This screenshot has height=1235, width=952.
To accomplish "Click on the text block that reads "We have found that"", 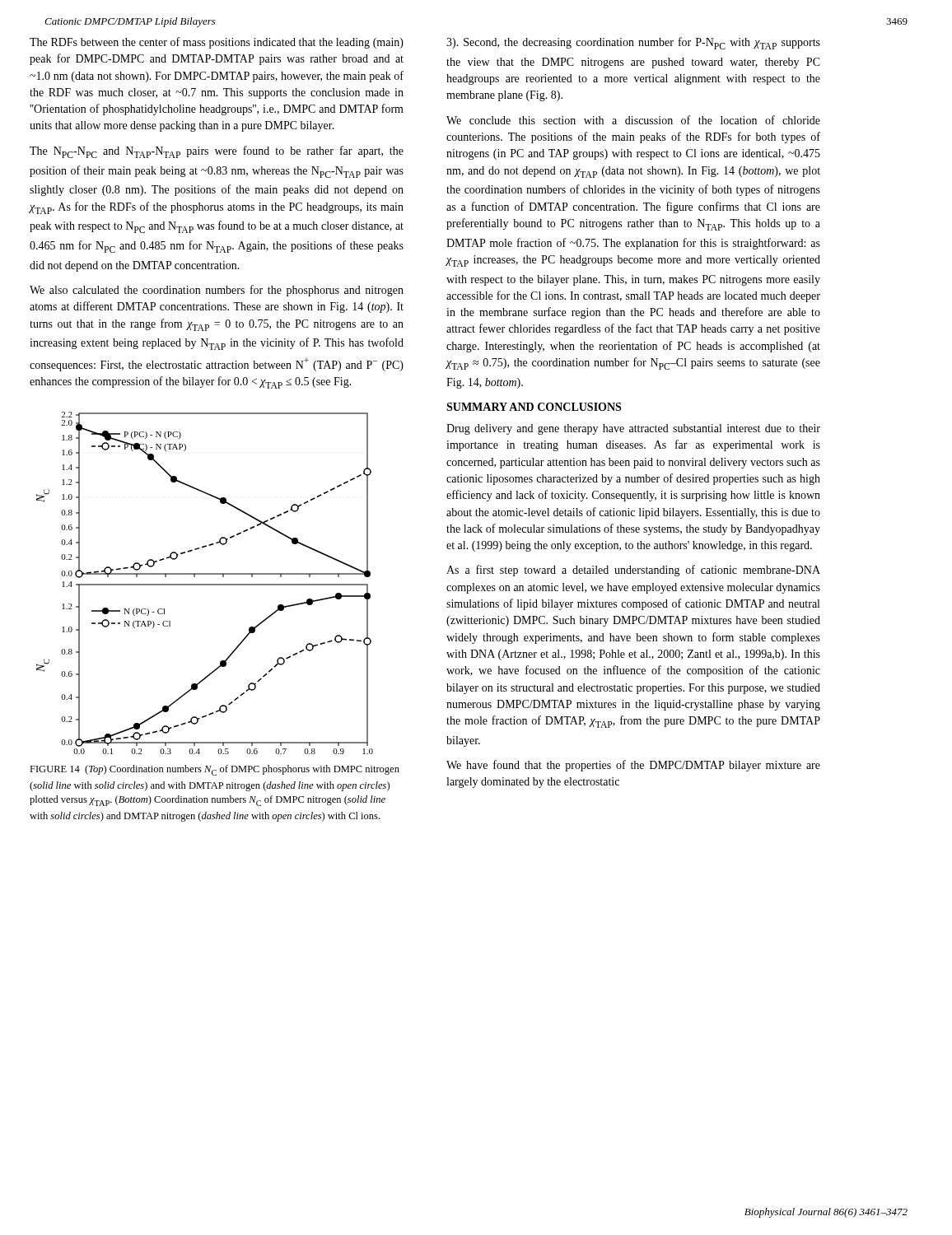I will pos(633,774).
